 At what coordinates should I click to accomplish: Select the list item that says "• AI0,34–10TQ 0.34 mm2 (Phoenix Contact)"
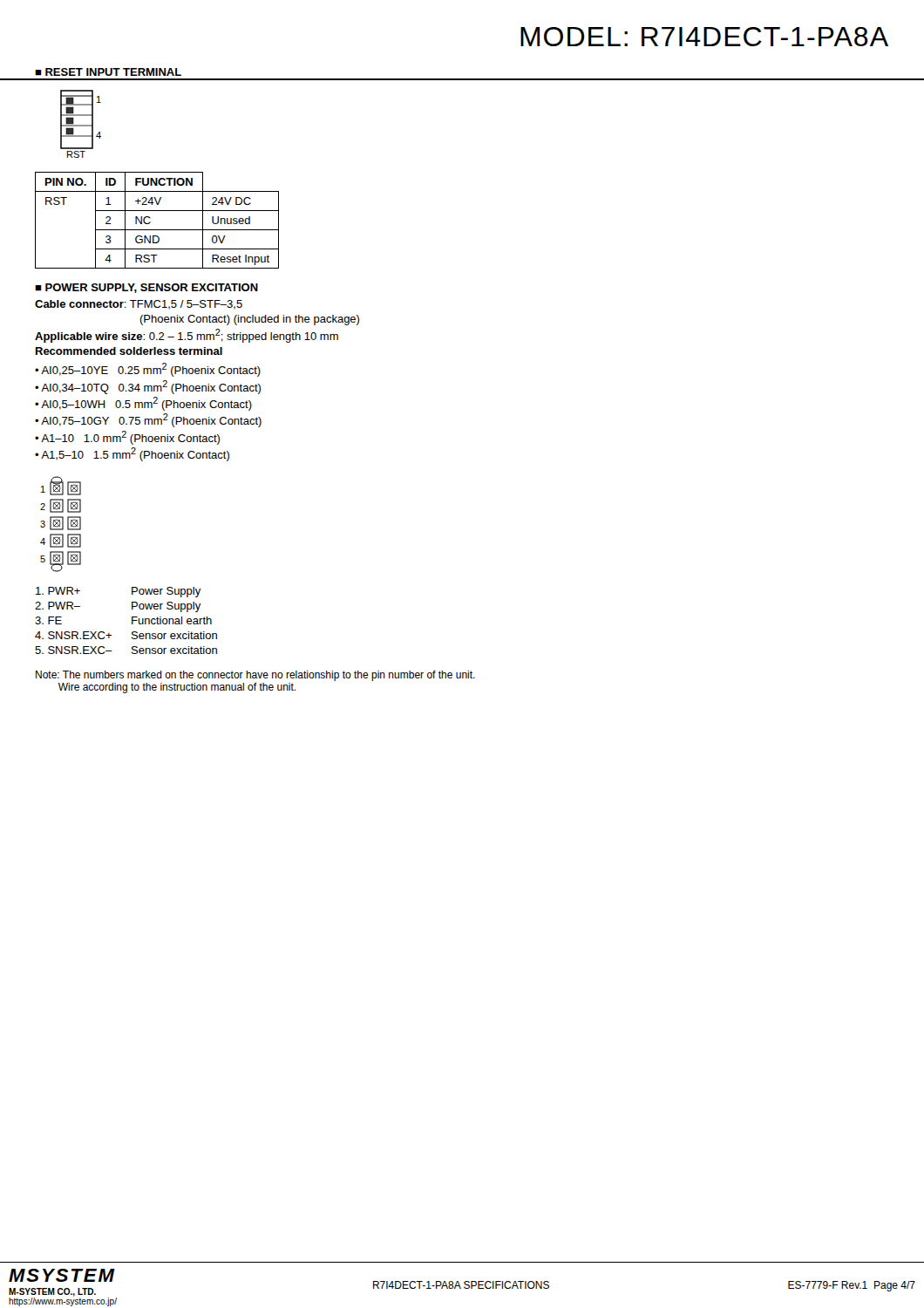(x=148, y=386)
